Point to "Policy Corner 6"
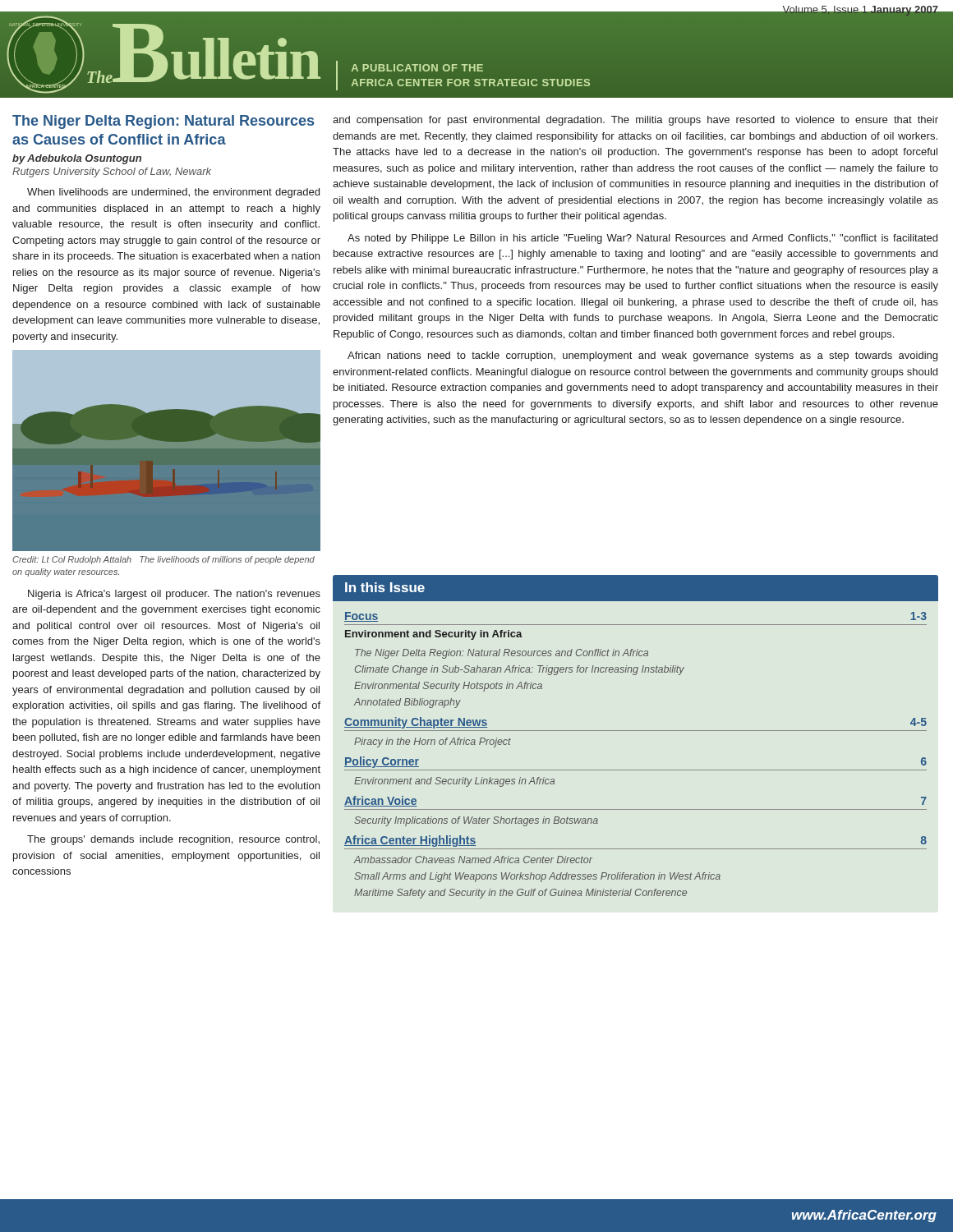 [x=635, y=763]
